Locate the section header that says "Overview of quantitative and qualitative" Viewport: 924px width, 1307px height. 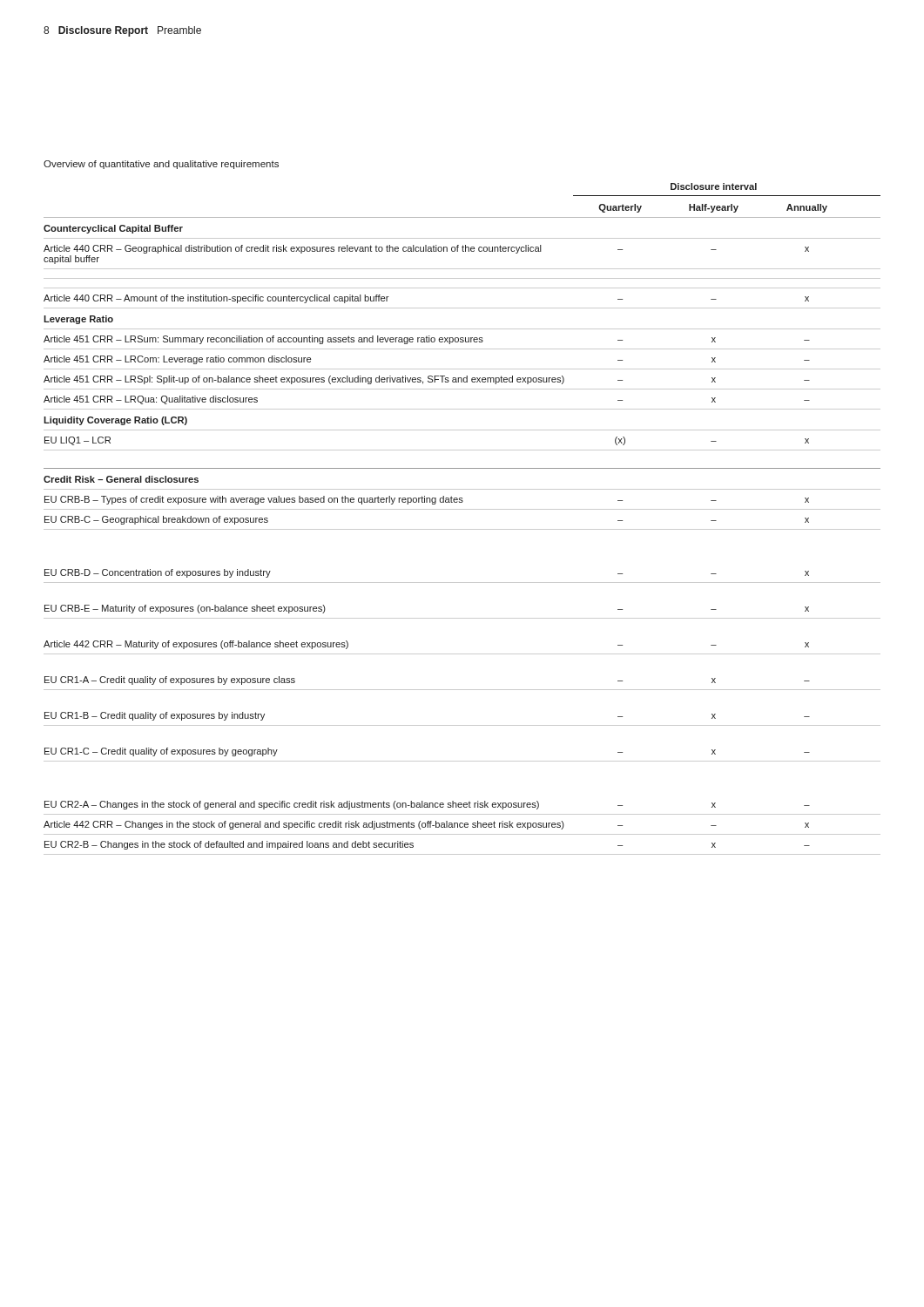(161, 164)
